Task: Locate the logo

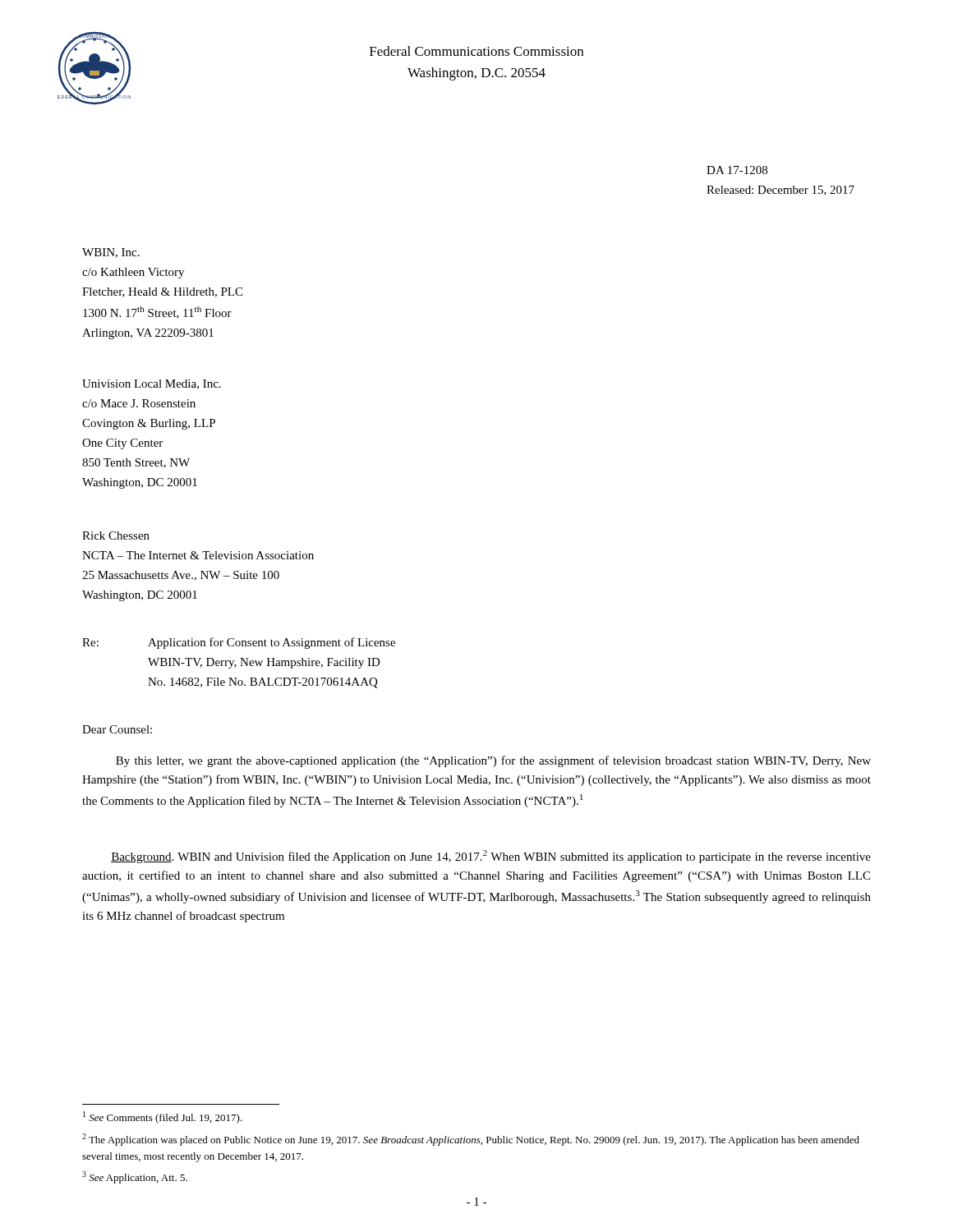Action: [94, 68]
